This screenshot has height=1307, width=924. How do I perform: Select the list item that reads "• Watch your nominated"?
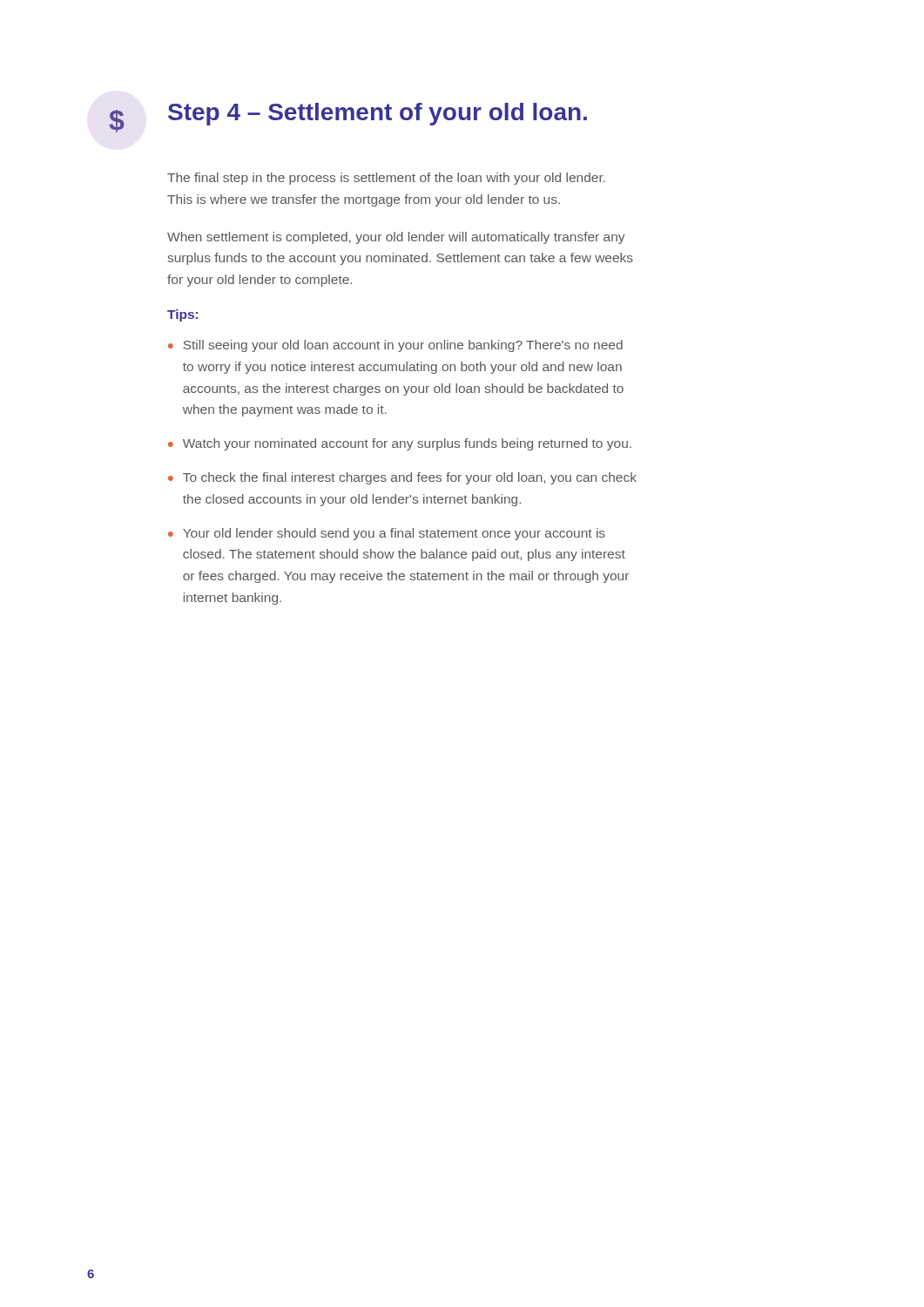pyautogui.click(x=400, y=444)
